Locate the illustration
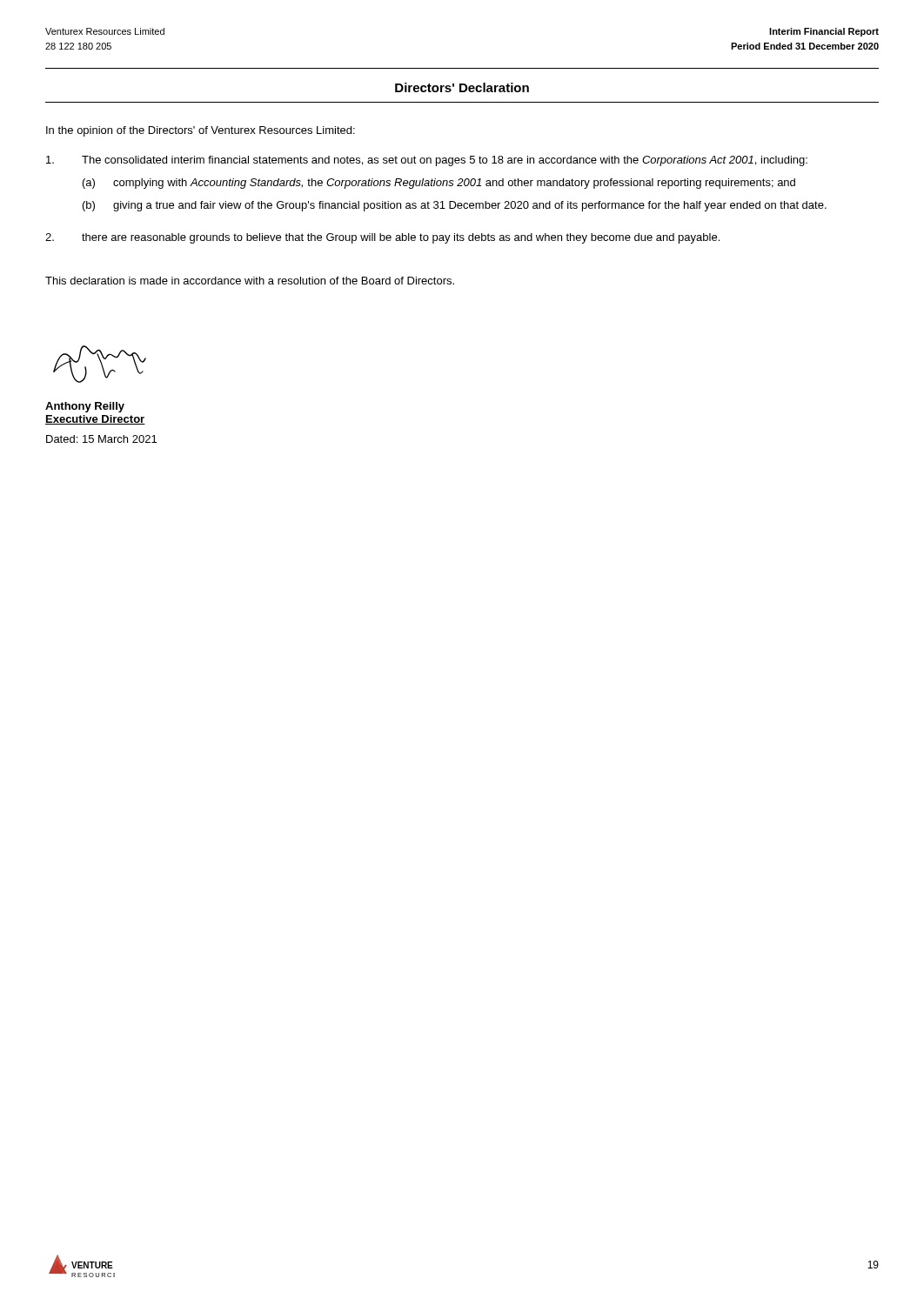This screenshot has height=1305, width=924. (x=462, y=353)
